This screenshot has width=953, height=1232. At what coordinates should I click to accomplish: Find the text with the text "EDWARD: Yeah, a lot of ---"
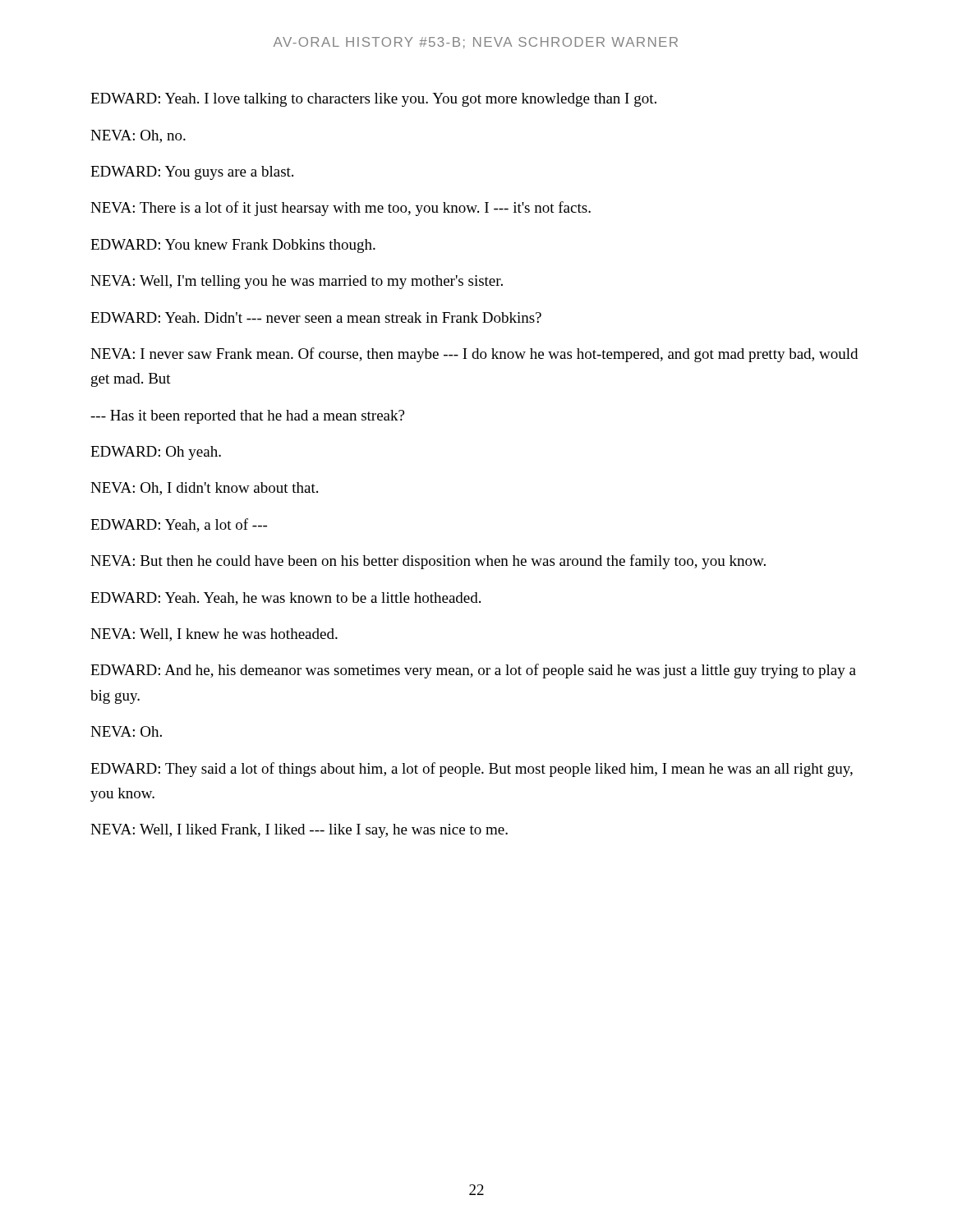click(x=179, y=524)
